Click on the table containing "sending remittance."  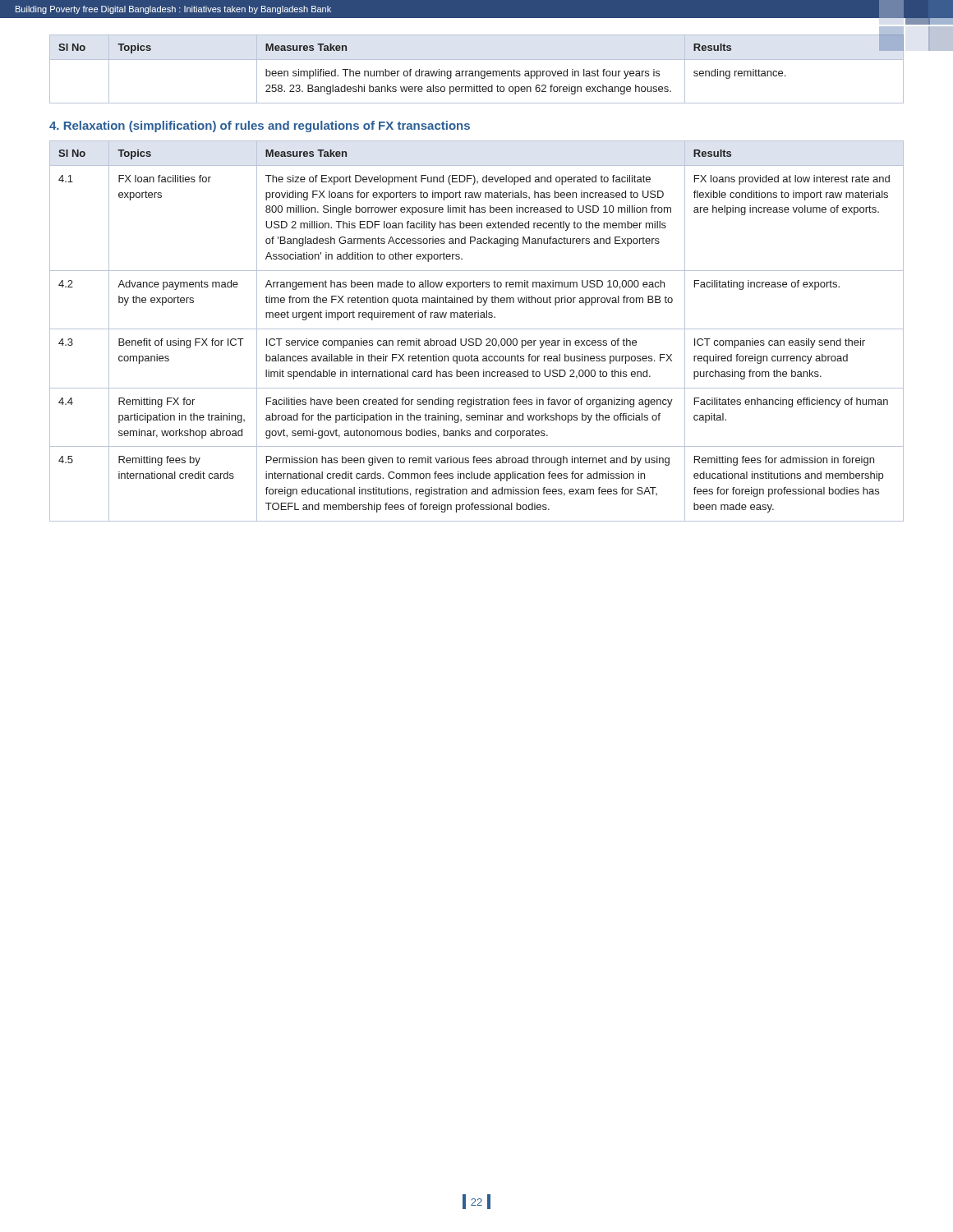click(x=476, y=69)
